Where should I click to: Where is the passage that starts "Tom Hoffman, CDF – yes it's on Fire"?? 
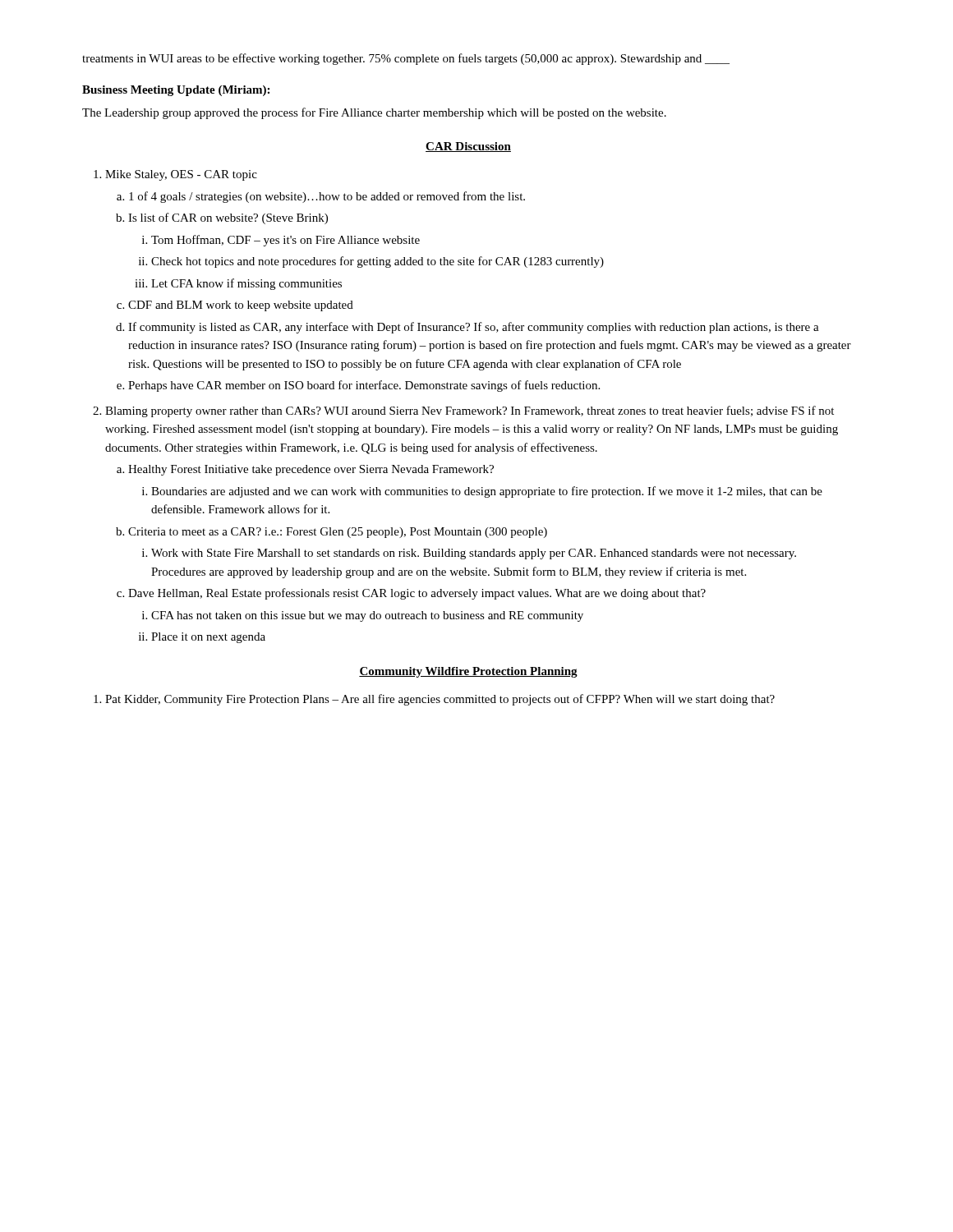point(286,239)
